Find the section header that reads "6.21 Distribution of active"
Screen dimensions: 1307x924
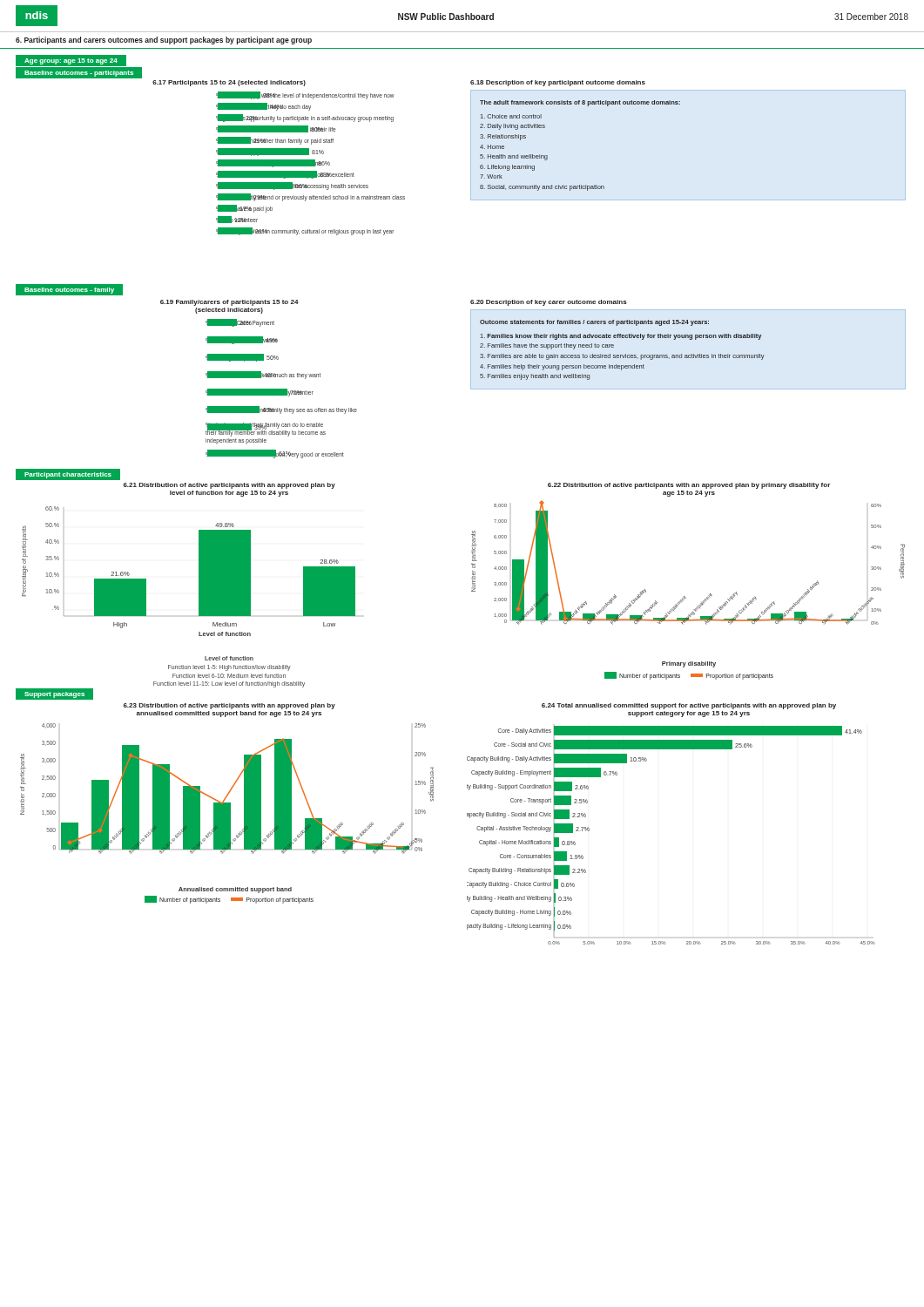(x=229, y=489)
